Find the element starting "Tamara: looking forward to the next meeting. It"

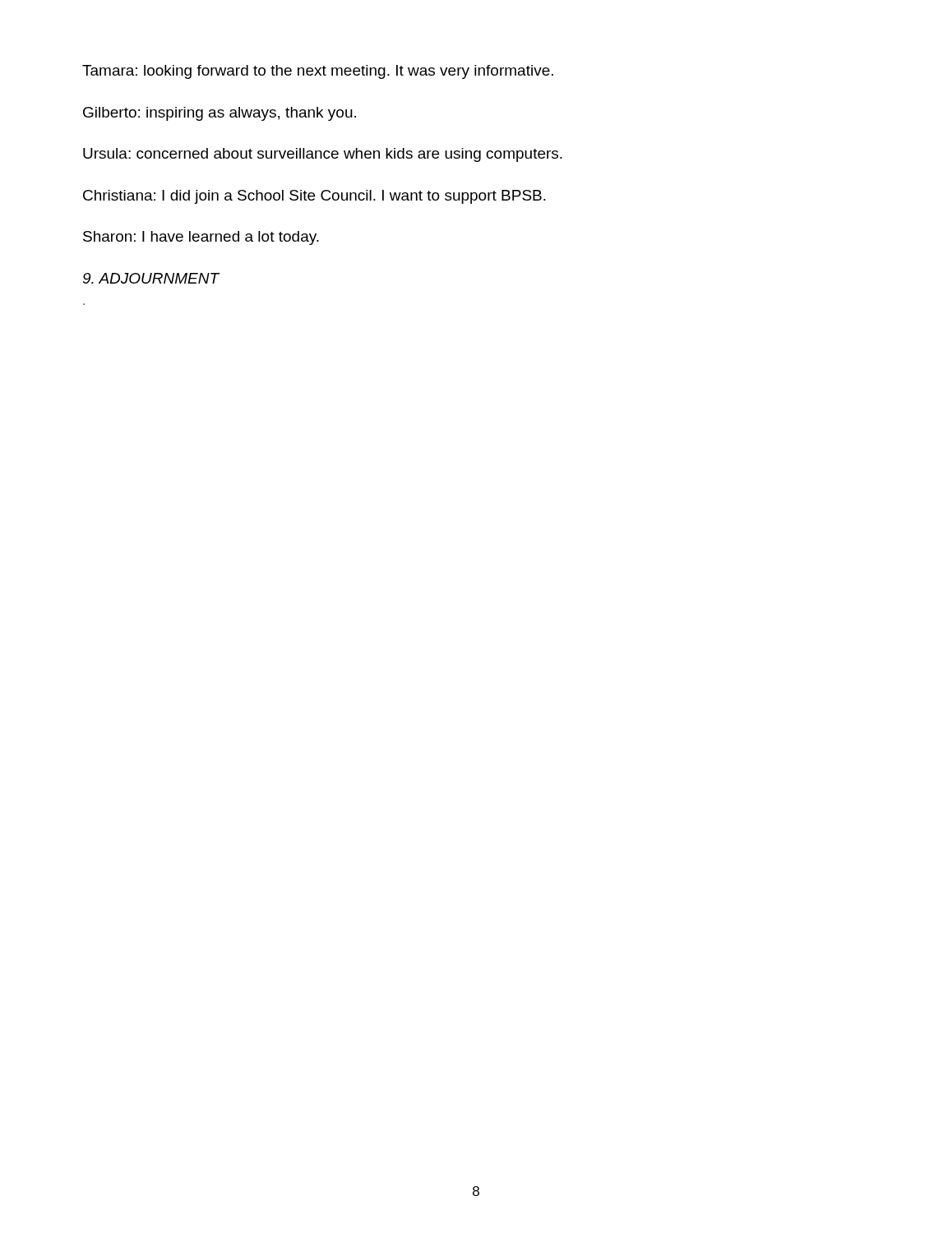click(318, 70)
